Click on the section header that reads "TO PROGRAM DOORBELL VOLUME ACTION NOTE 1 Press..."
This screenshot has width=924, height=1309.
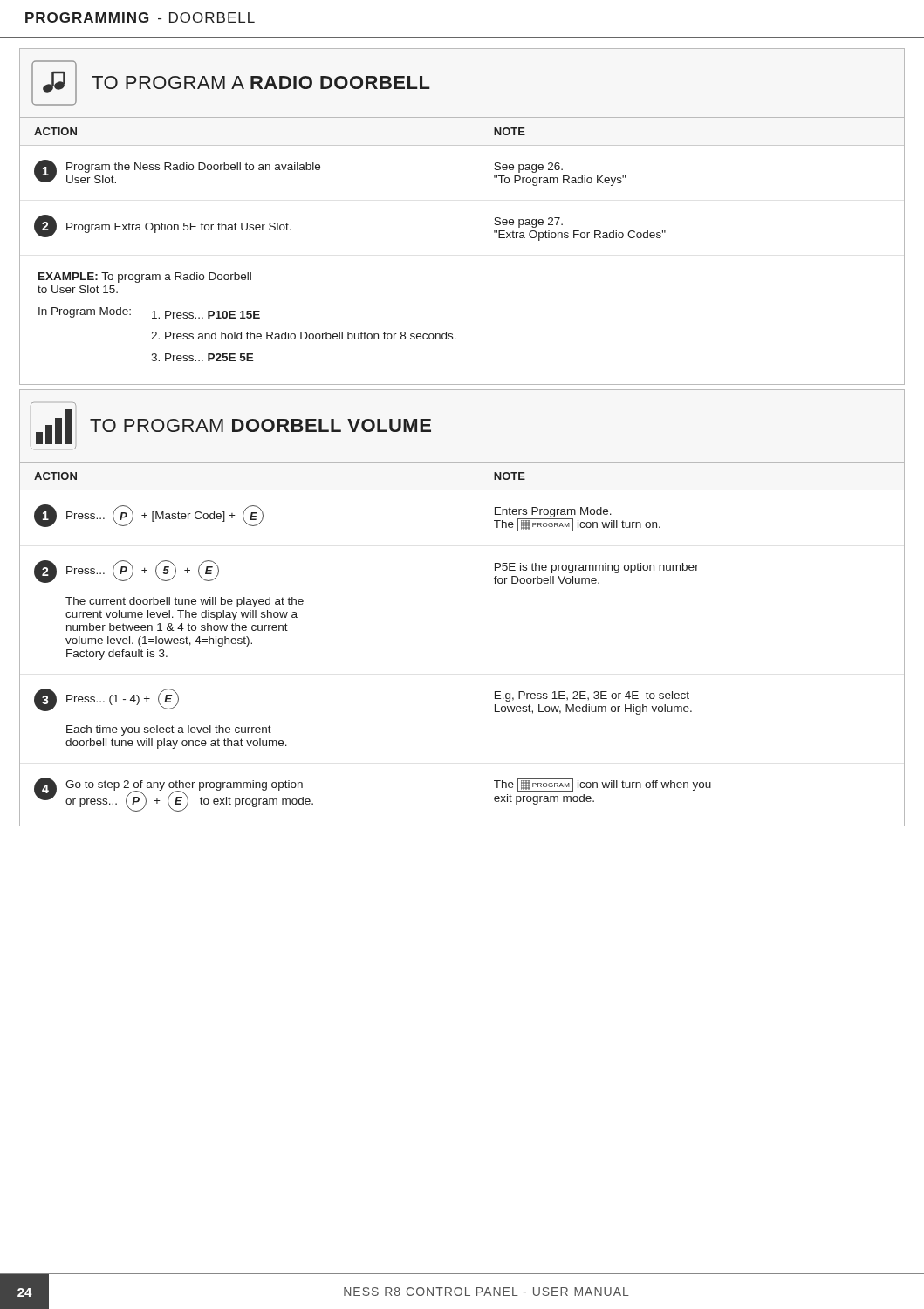coord(462,608)
